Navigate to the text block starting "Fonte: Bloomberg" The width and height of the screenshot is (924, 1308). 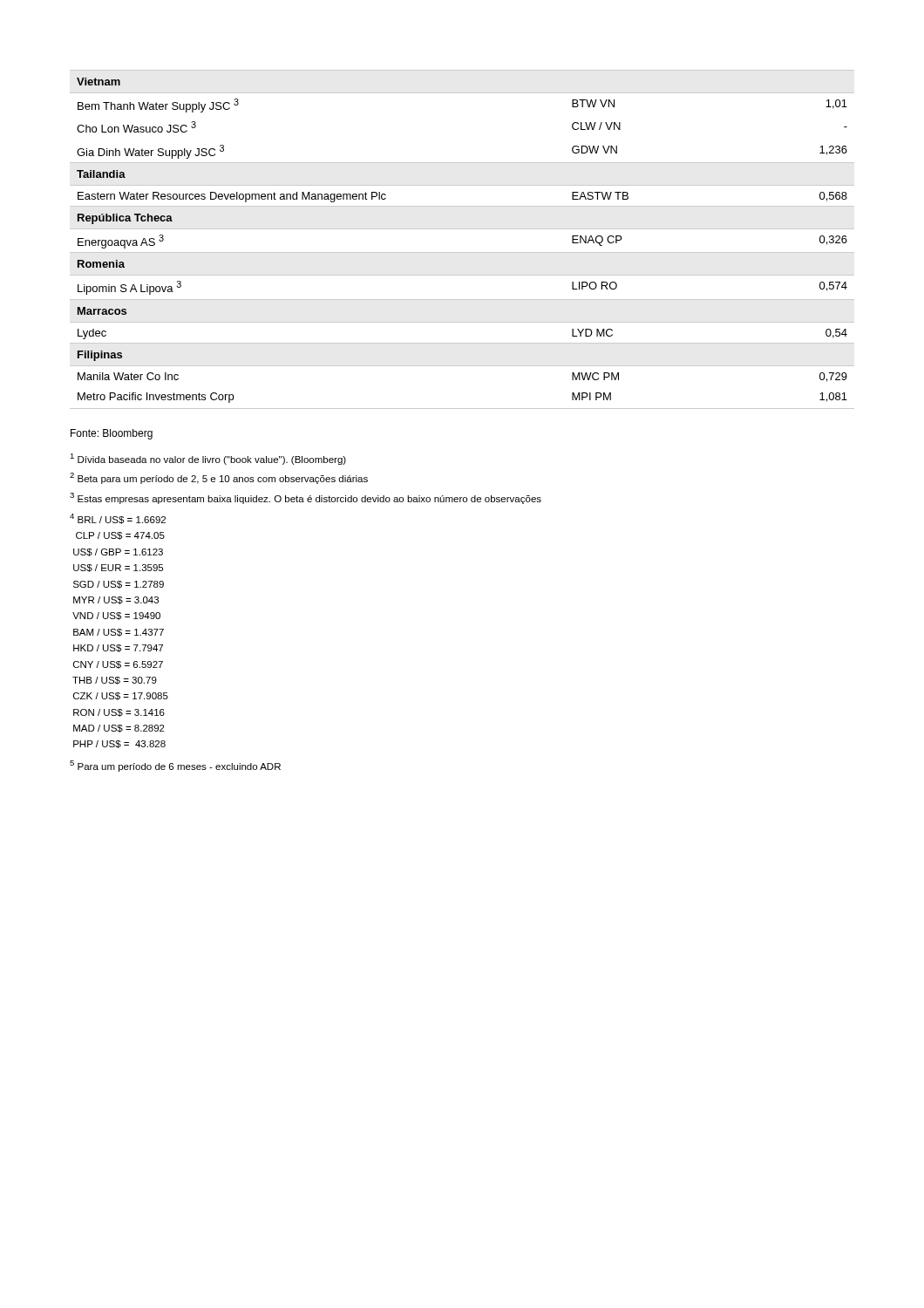point(111,433)
